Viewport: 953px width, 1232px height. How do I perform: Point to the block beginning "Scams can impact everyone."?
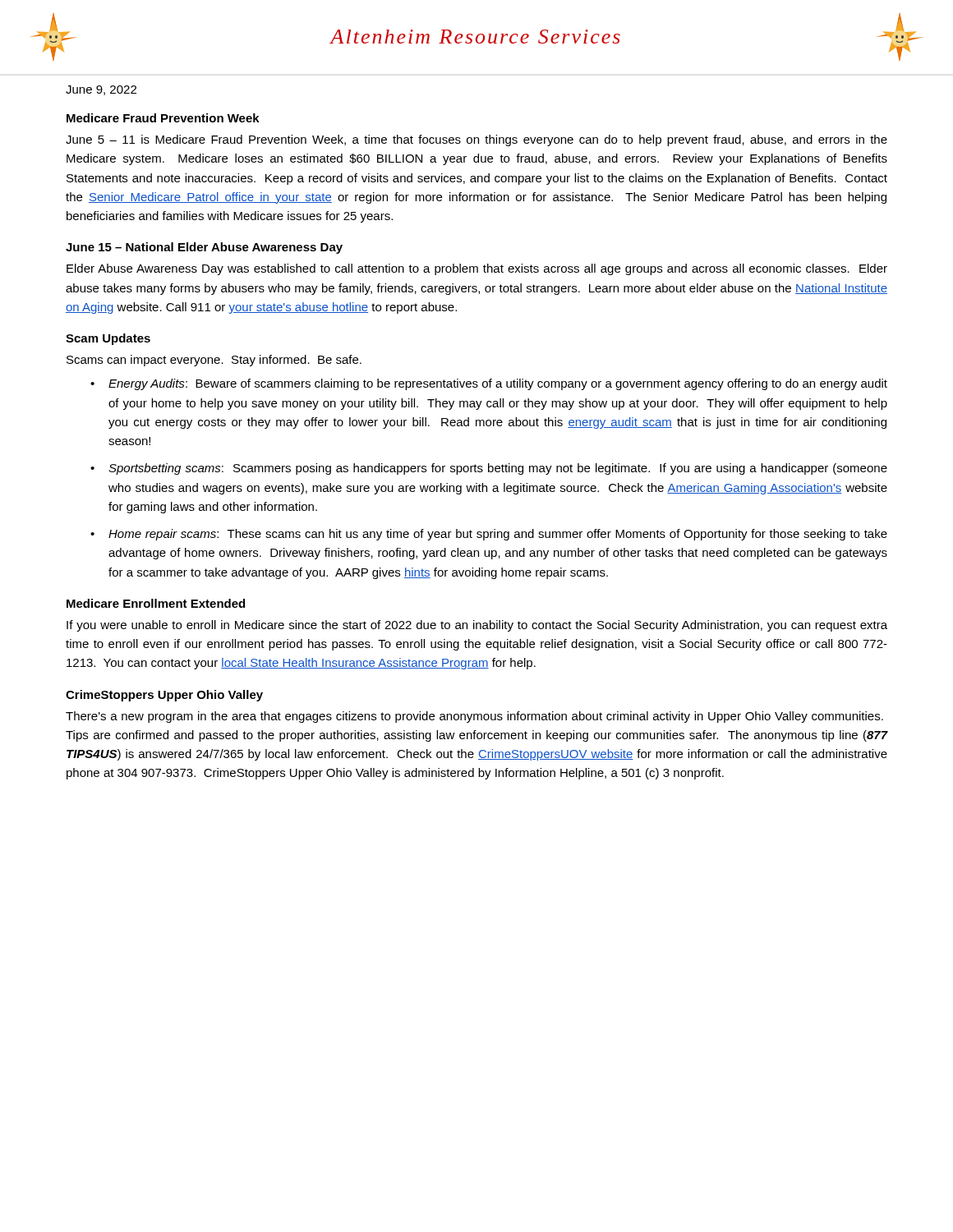tap(214, 359)
